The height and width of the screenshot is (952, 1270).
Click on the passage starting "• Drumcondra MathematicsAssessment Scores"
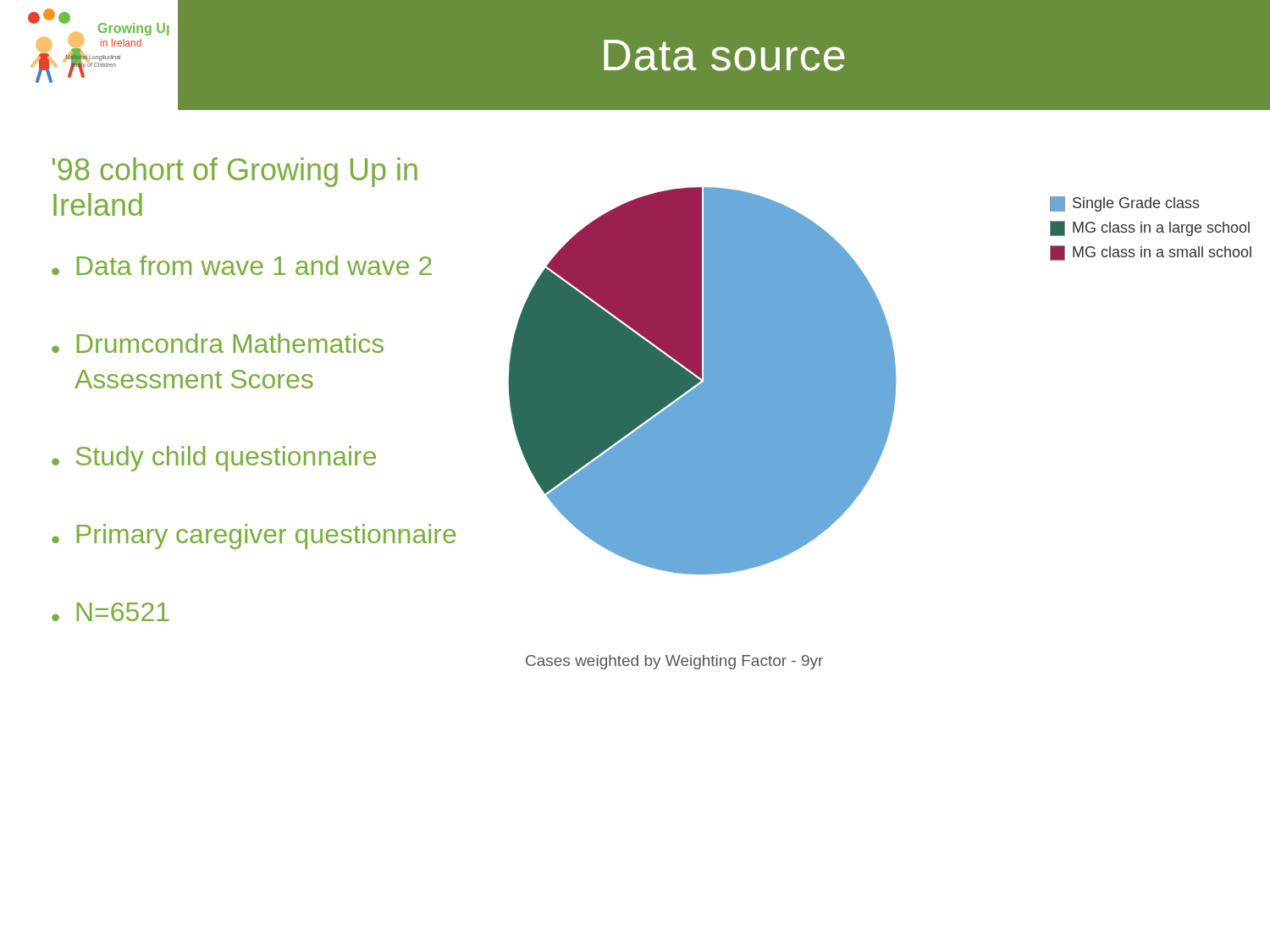point(218,362)
